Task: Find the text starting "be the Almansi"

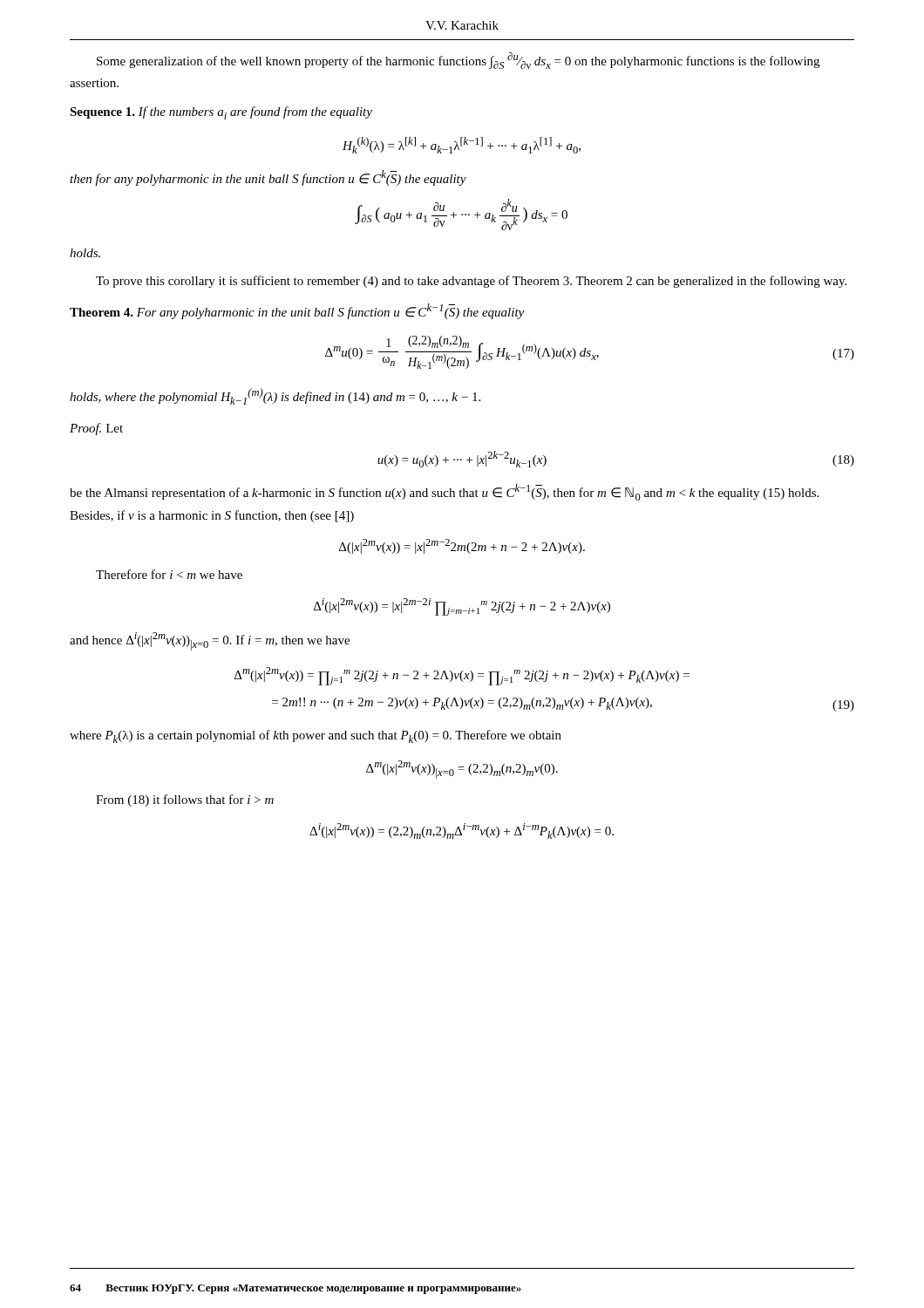Action: tap(462, 503)
